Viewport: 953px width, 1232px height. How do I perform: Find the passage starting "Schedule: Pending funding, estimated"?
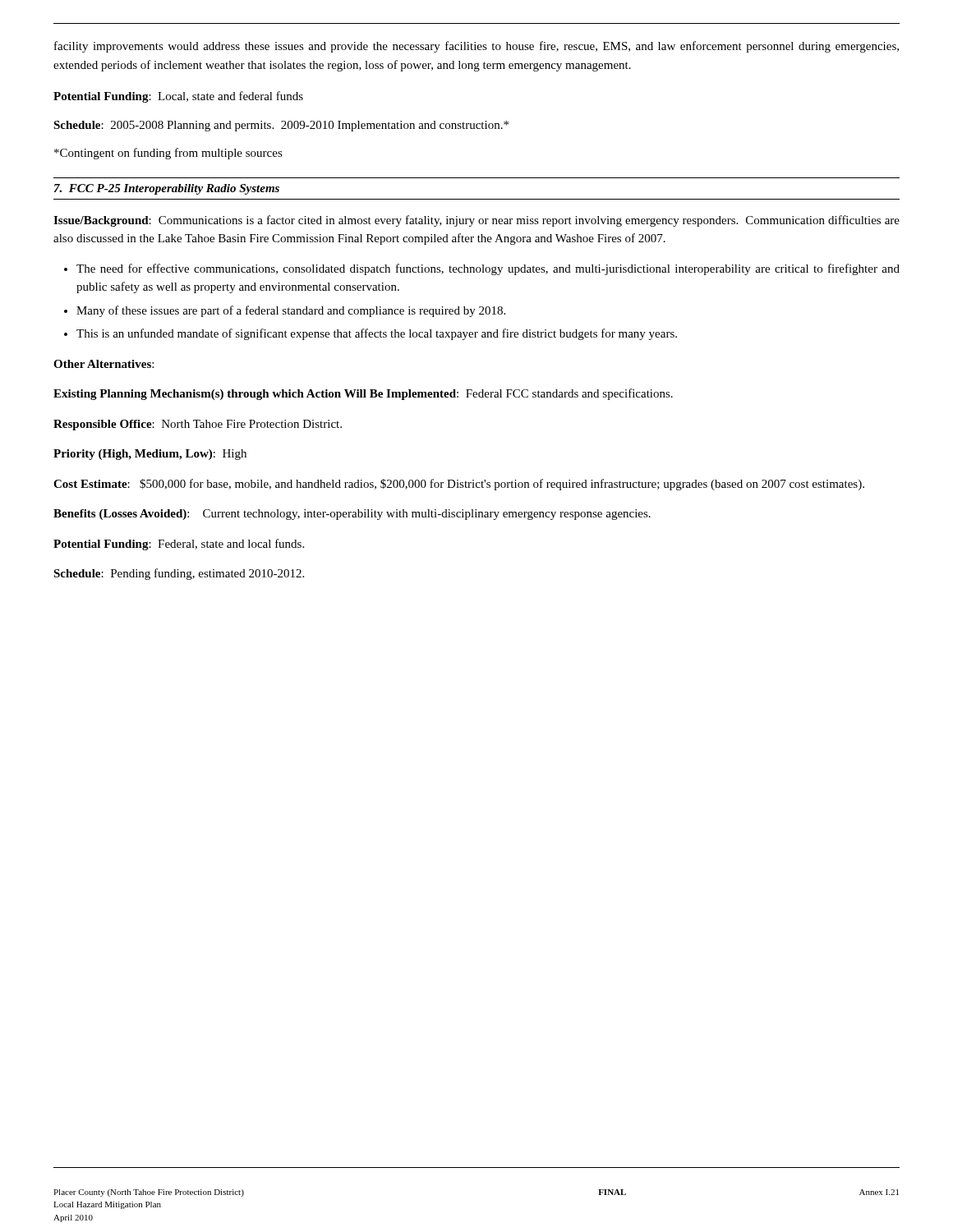tap(179, 573)
